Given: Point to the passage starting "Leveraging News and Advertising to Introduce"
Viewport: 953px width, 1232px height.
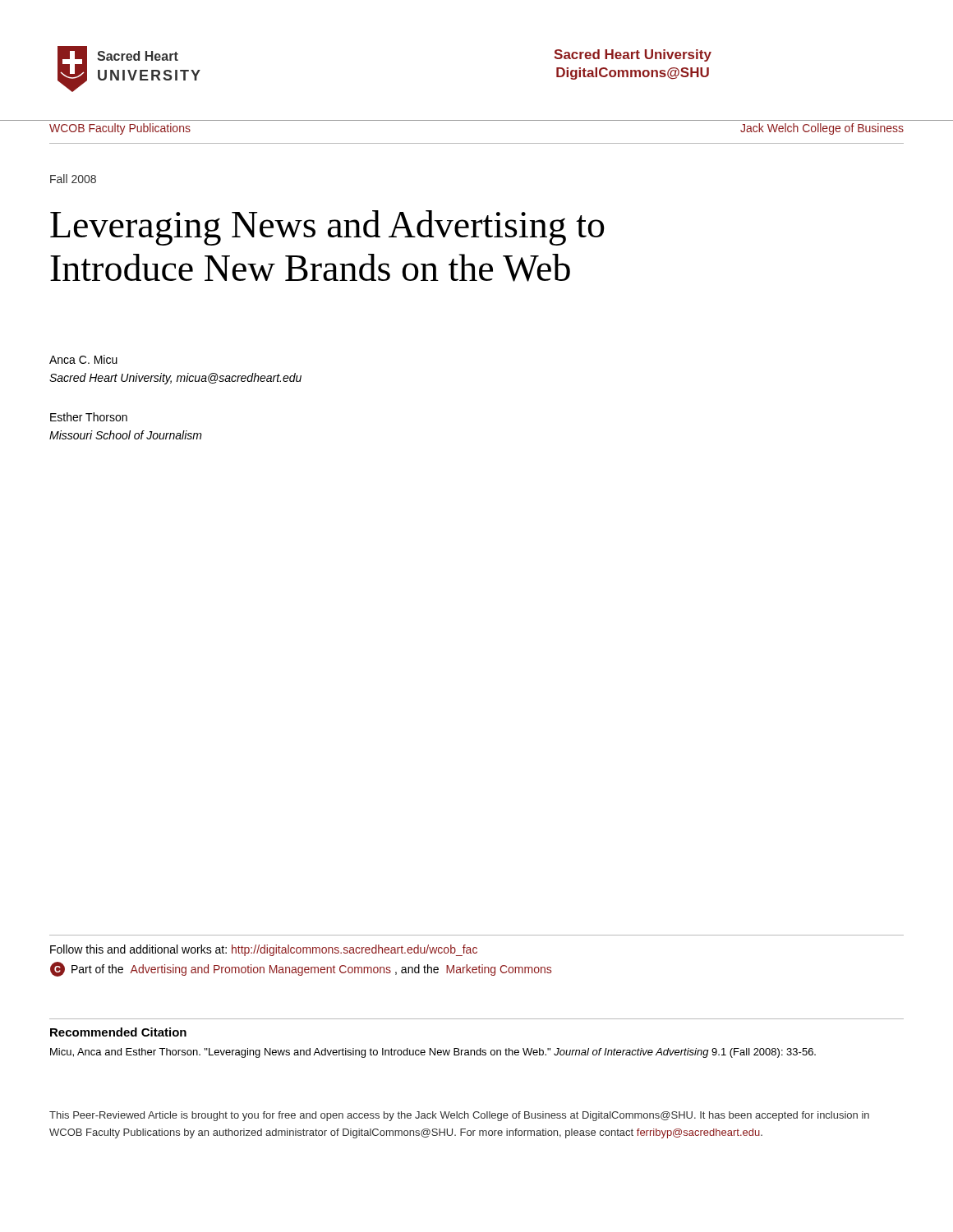Looking at the screenshot, I should pos(327,246).
